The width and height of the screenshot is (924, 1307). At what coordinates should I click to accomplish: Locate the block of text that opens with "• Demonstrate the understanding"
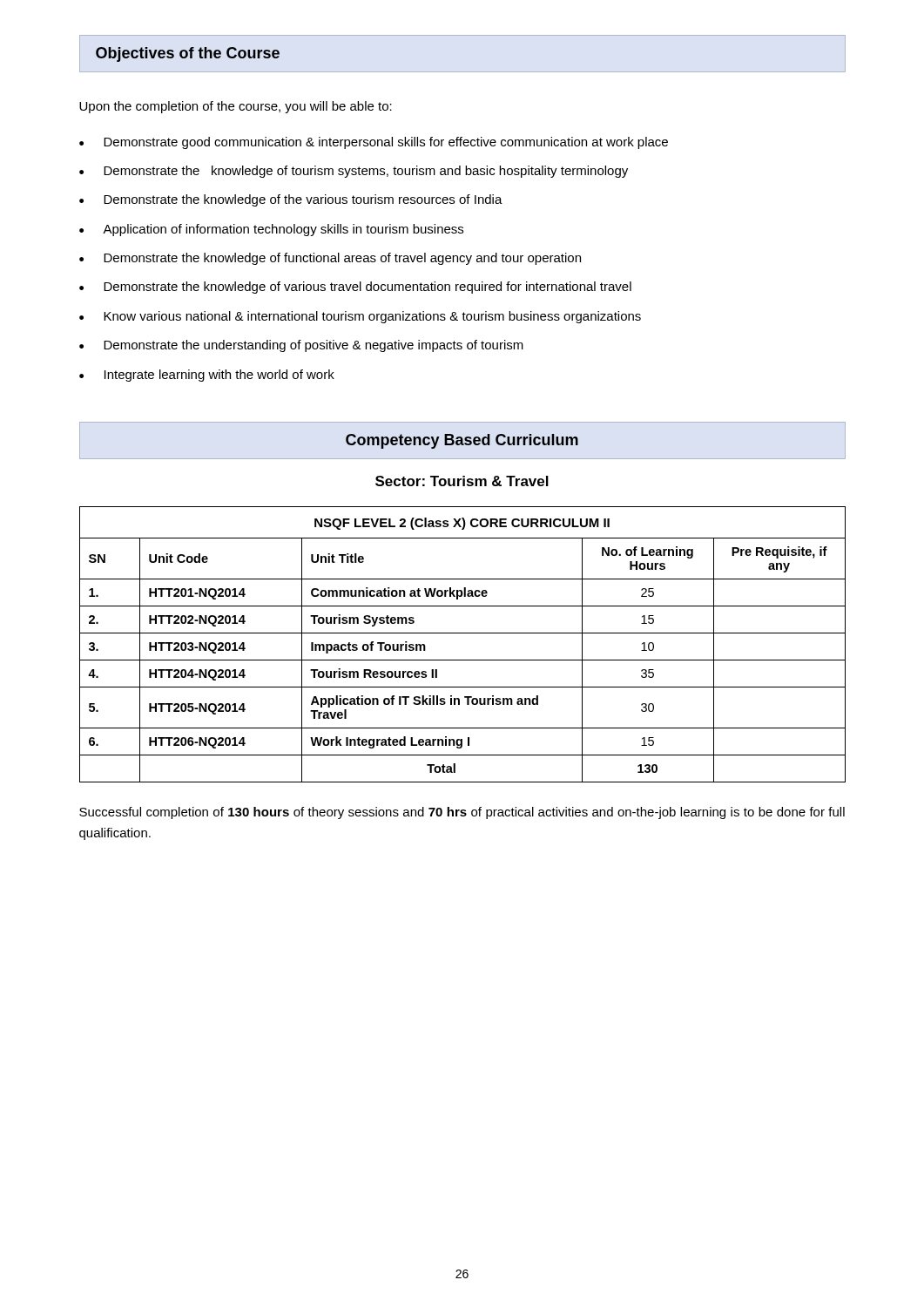301,347
